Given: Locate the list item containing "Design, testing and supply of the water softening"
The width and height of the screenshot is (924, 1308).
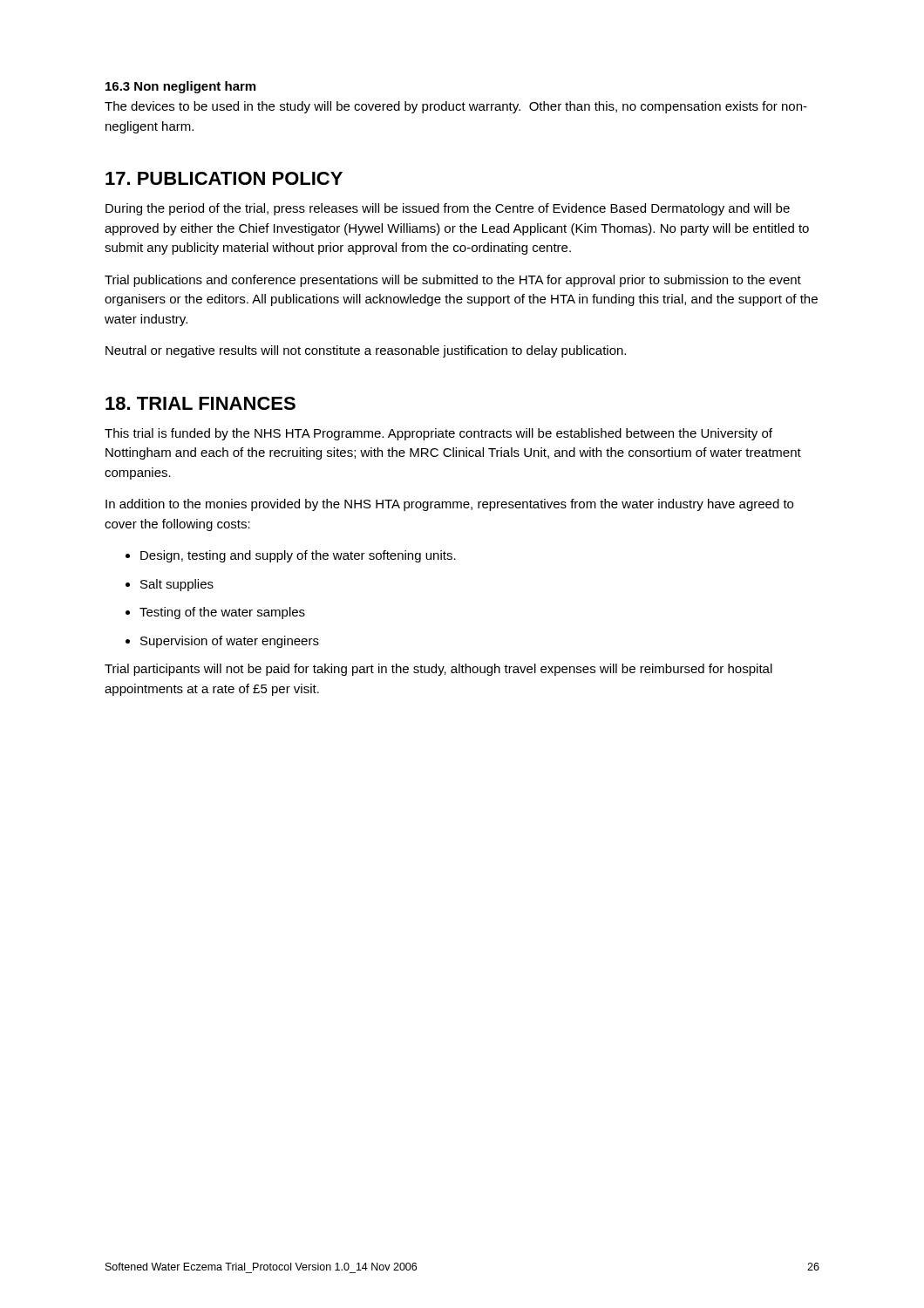Looking at the screenshot, I should [298, 555].
